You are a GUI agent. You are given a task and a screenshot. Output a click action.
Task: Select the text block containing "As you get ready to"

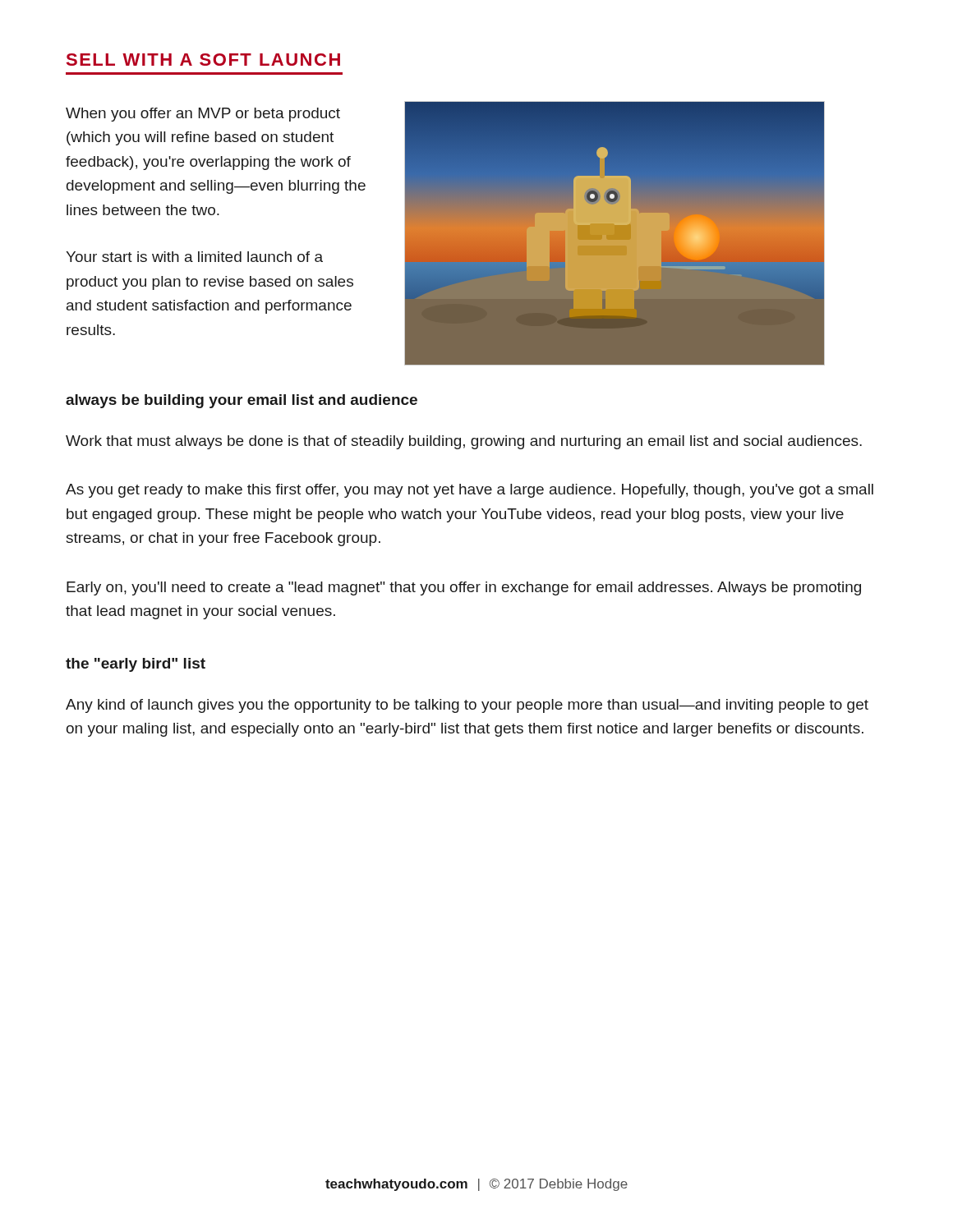[x=470, y=514]
